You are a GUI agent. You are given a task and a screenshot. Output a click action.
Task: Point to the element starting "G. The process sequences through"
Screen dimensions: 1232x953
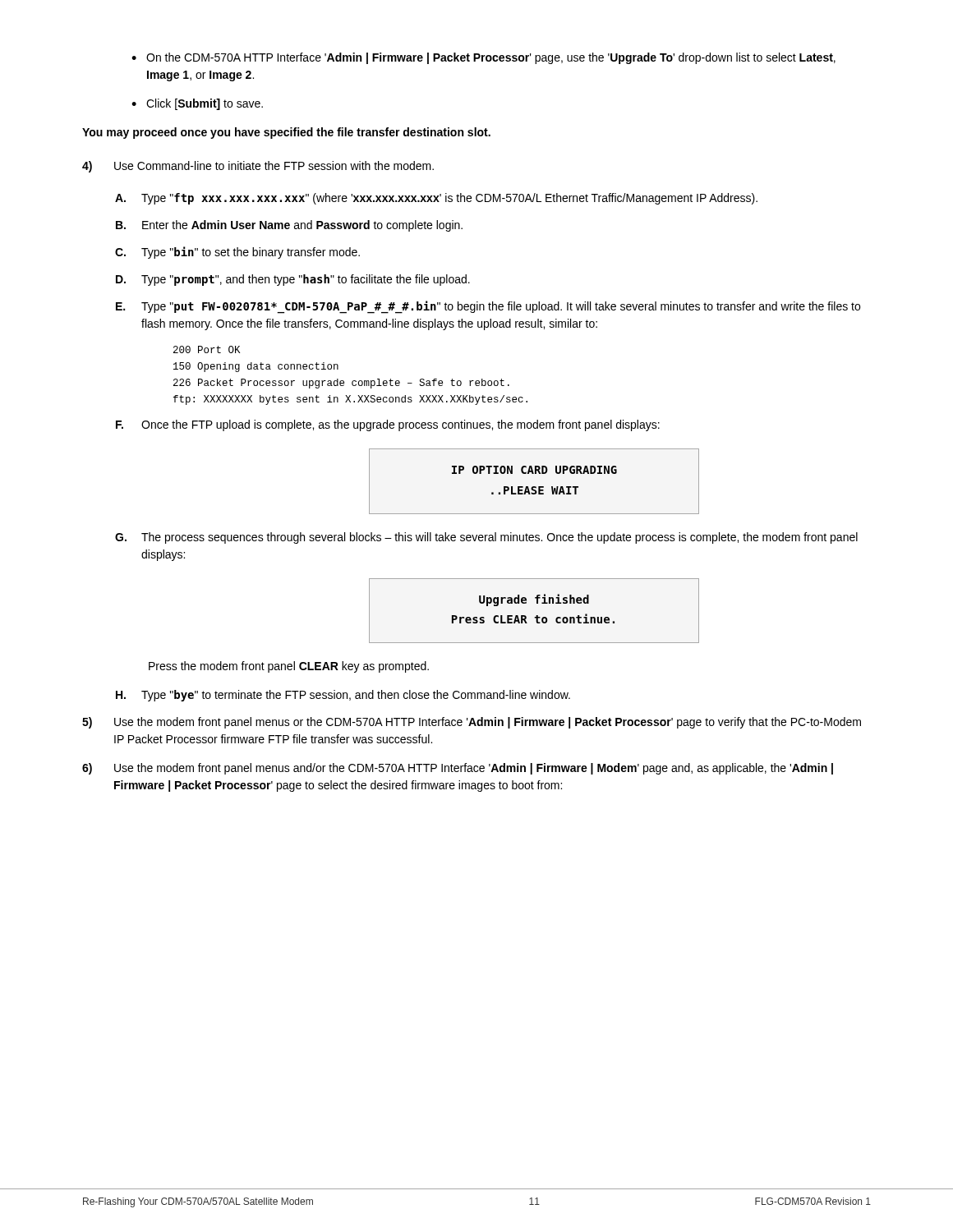pyautogui.click(x=493, y=546)
